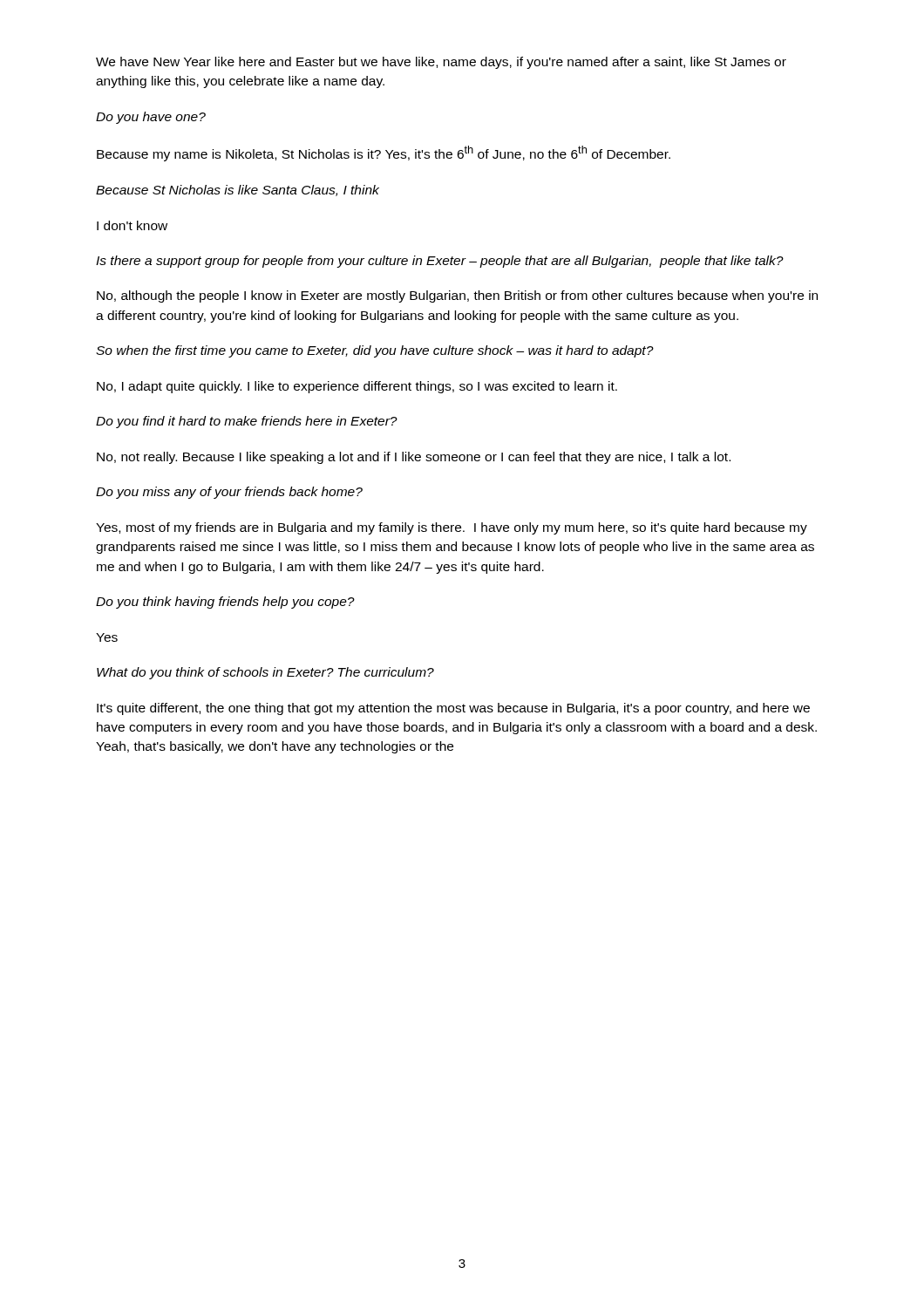
Task: Select the region starting "So when the first time you"
Action: pyautogui.click(x=375, y=350)
